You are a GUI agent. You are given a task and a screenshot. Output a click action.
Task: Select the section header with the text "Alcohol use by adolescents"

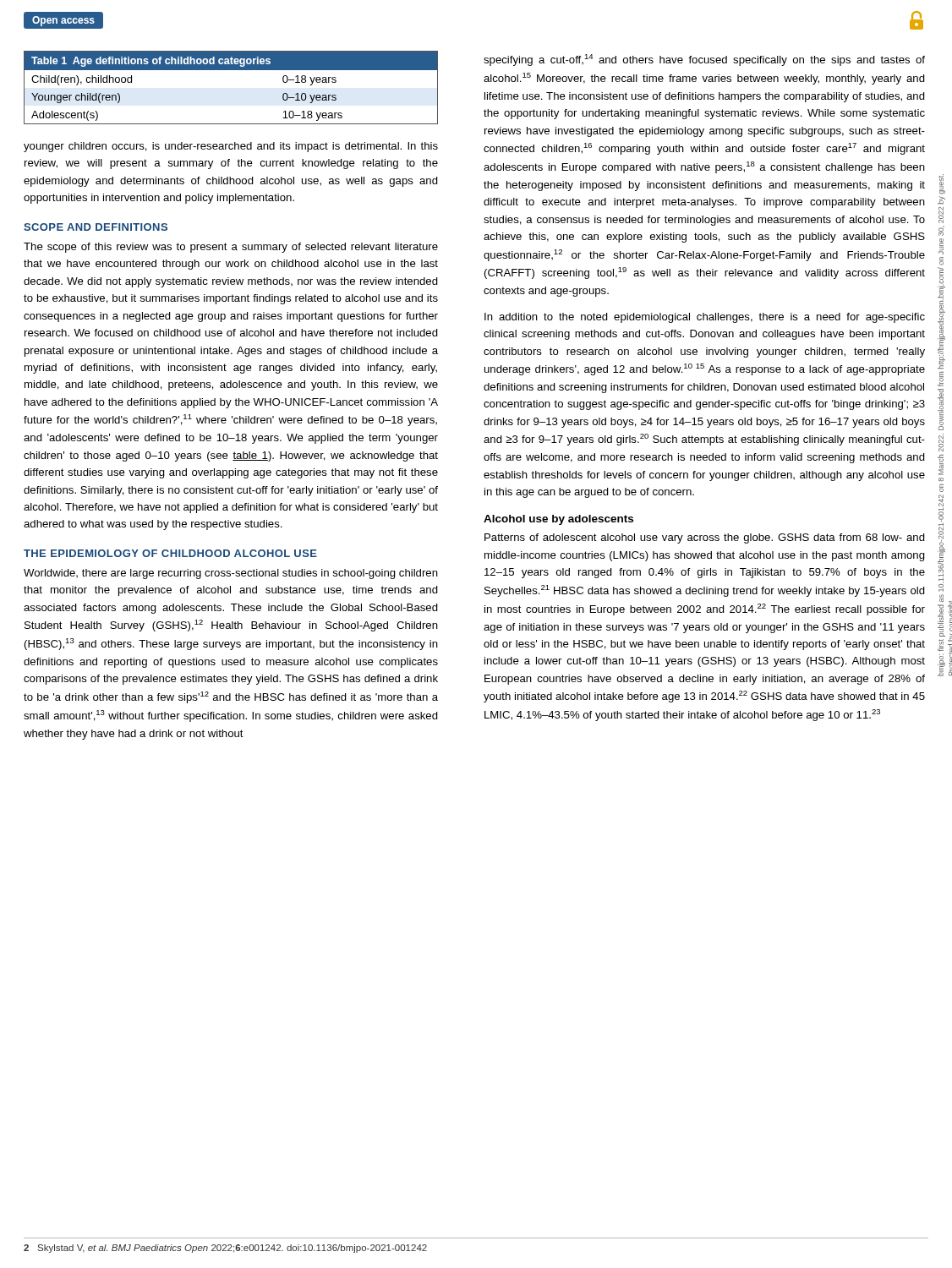click(559, 519)
